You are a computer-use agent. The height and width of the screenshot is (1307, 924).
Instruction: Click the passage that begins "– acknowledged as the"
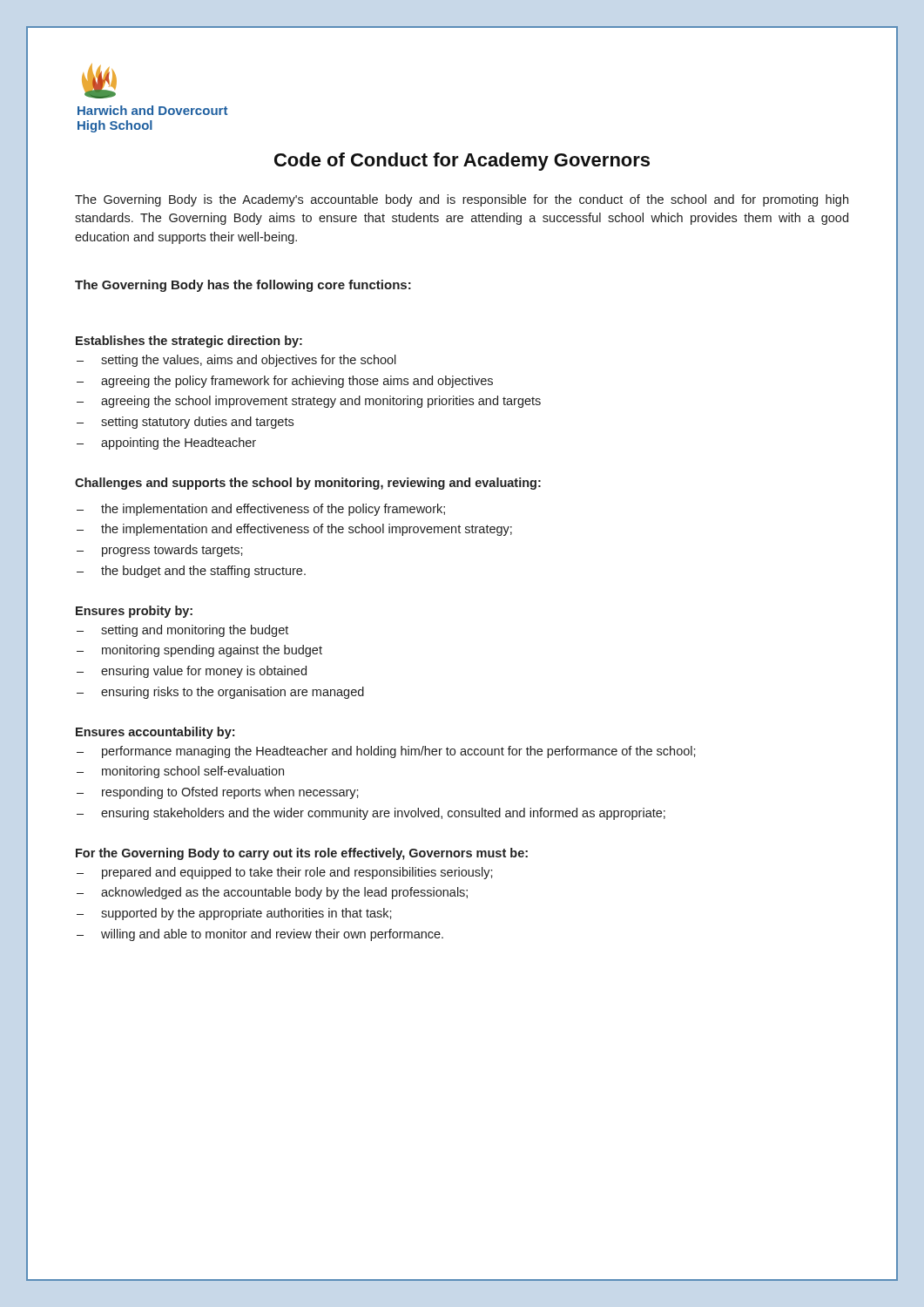point(462,893)
